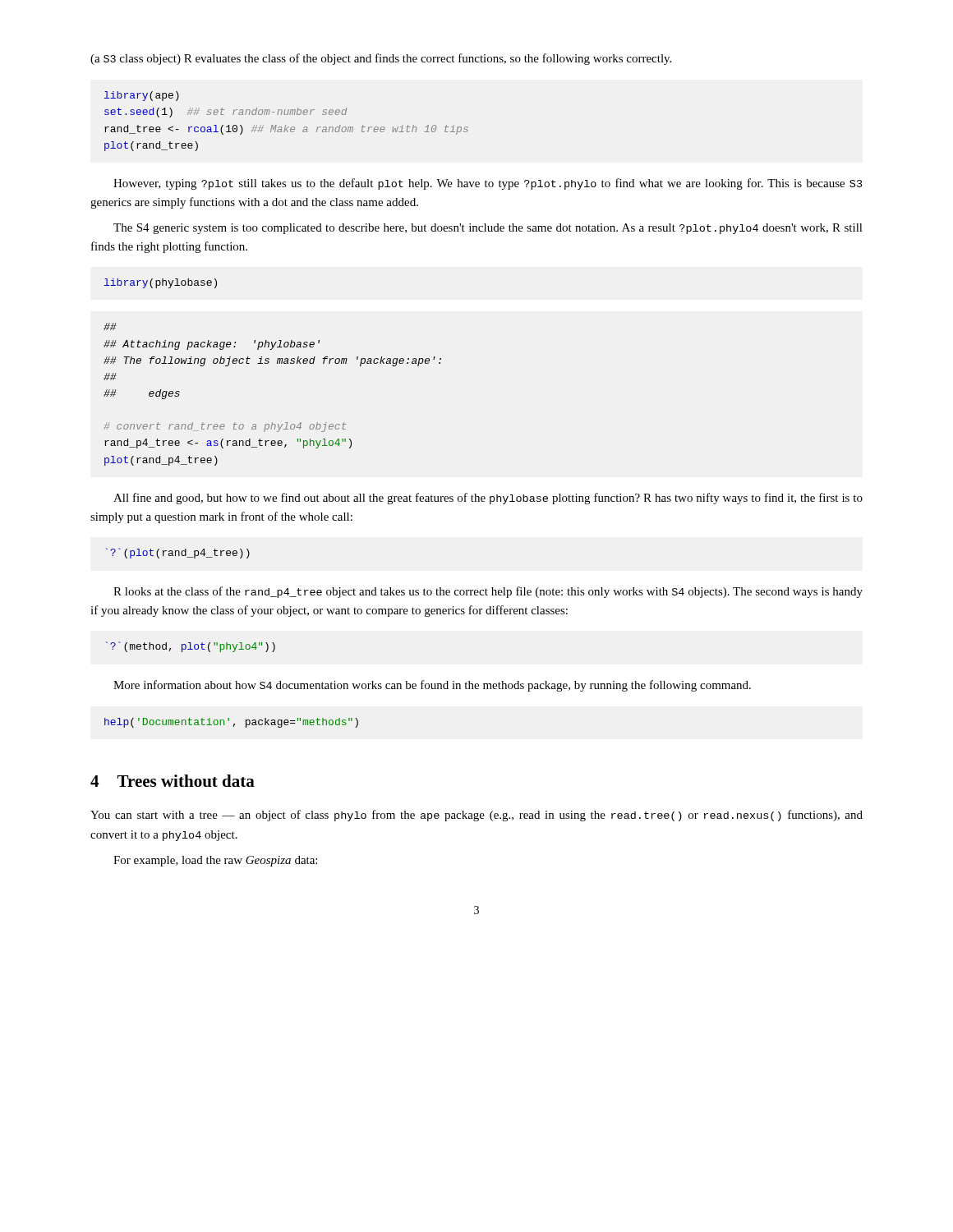Find the block on this page that starts "All fine and good, but how"
Screen dimensions: 1232x953
click(x=476, y=507)
